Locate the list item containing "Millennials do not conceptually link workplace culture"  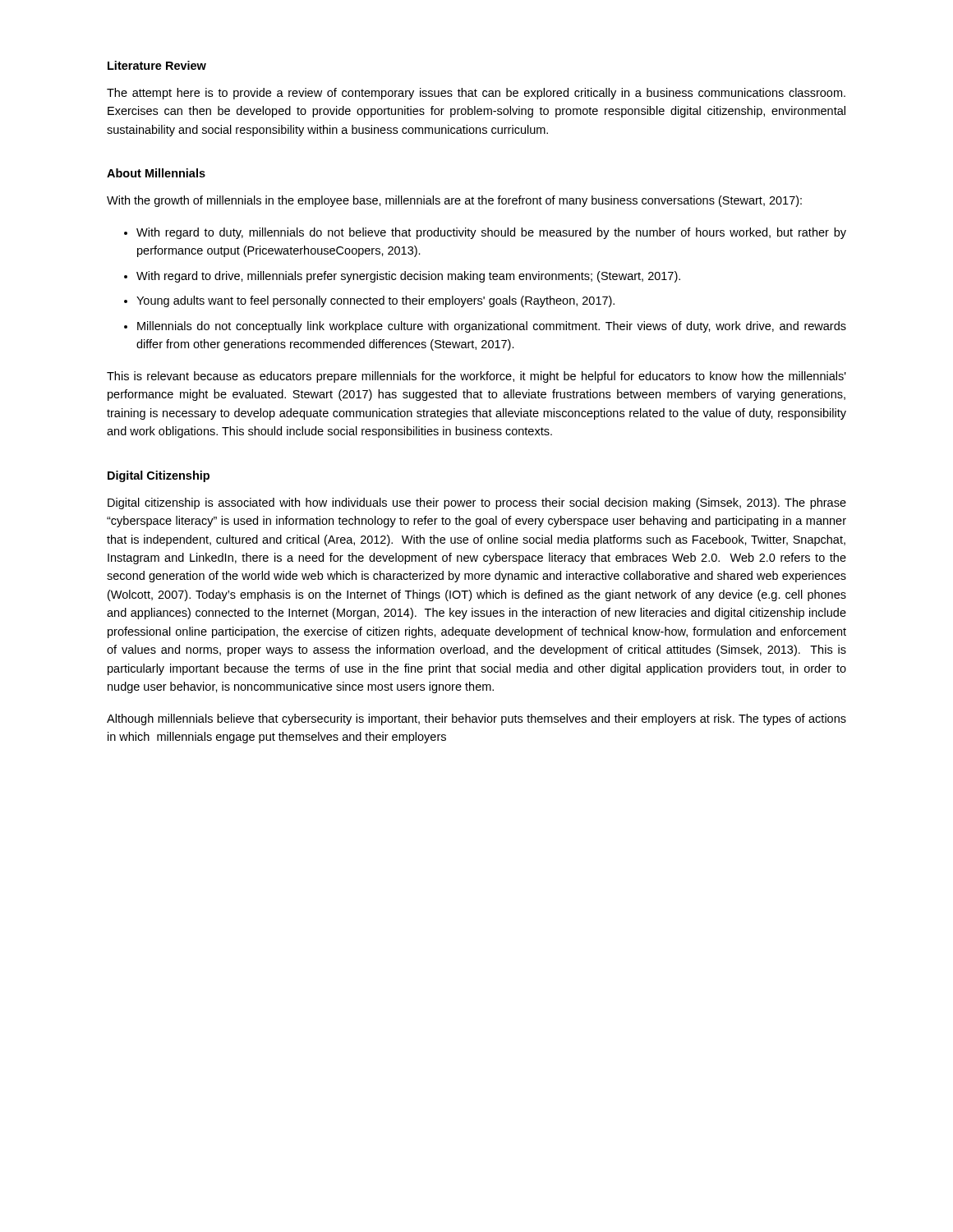(x=491, y=335)
